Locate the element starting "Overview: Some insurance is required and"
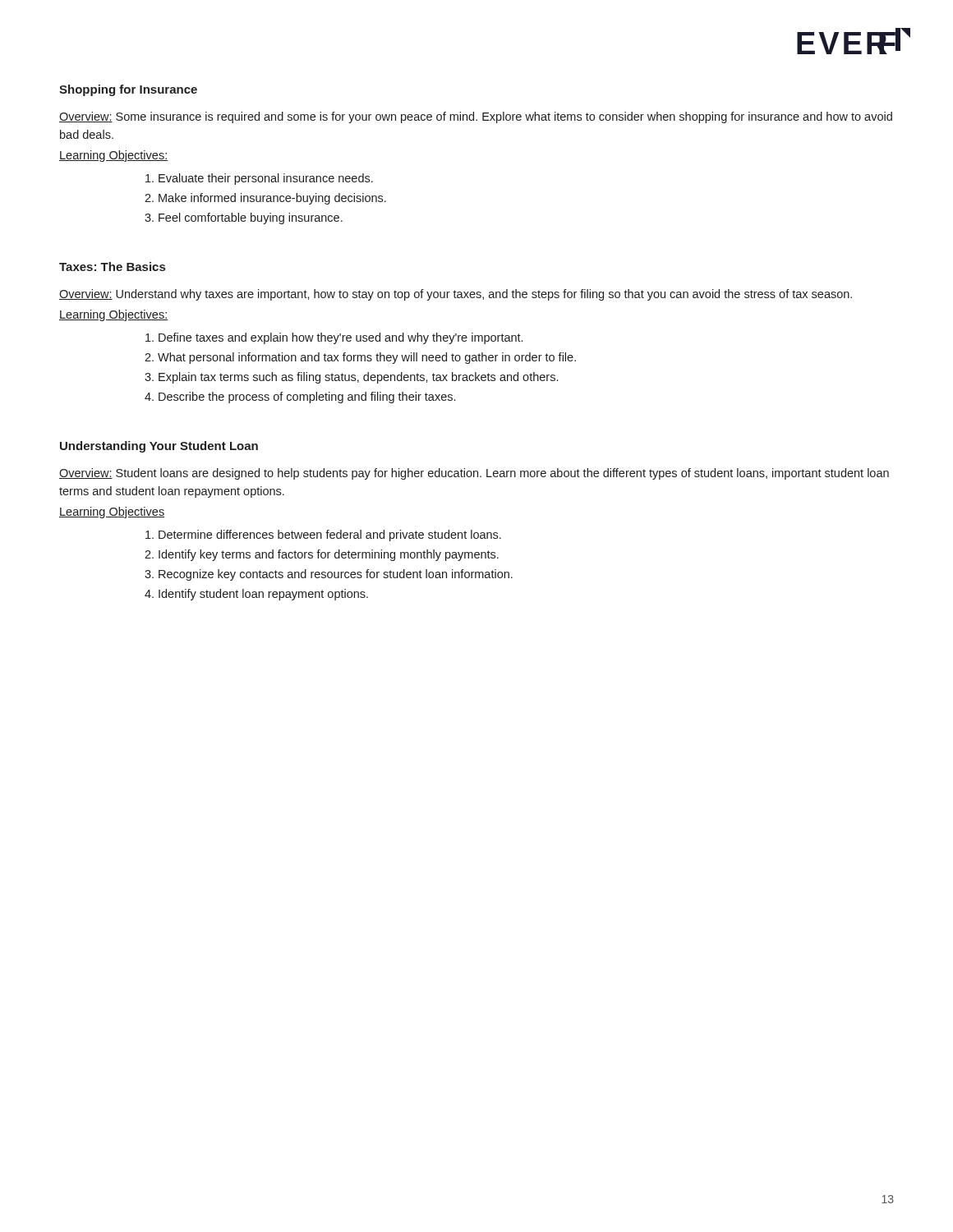The height and width of the screenshot is (1232, 953). tap(476, 126)
